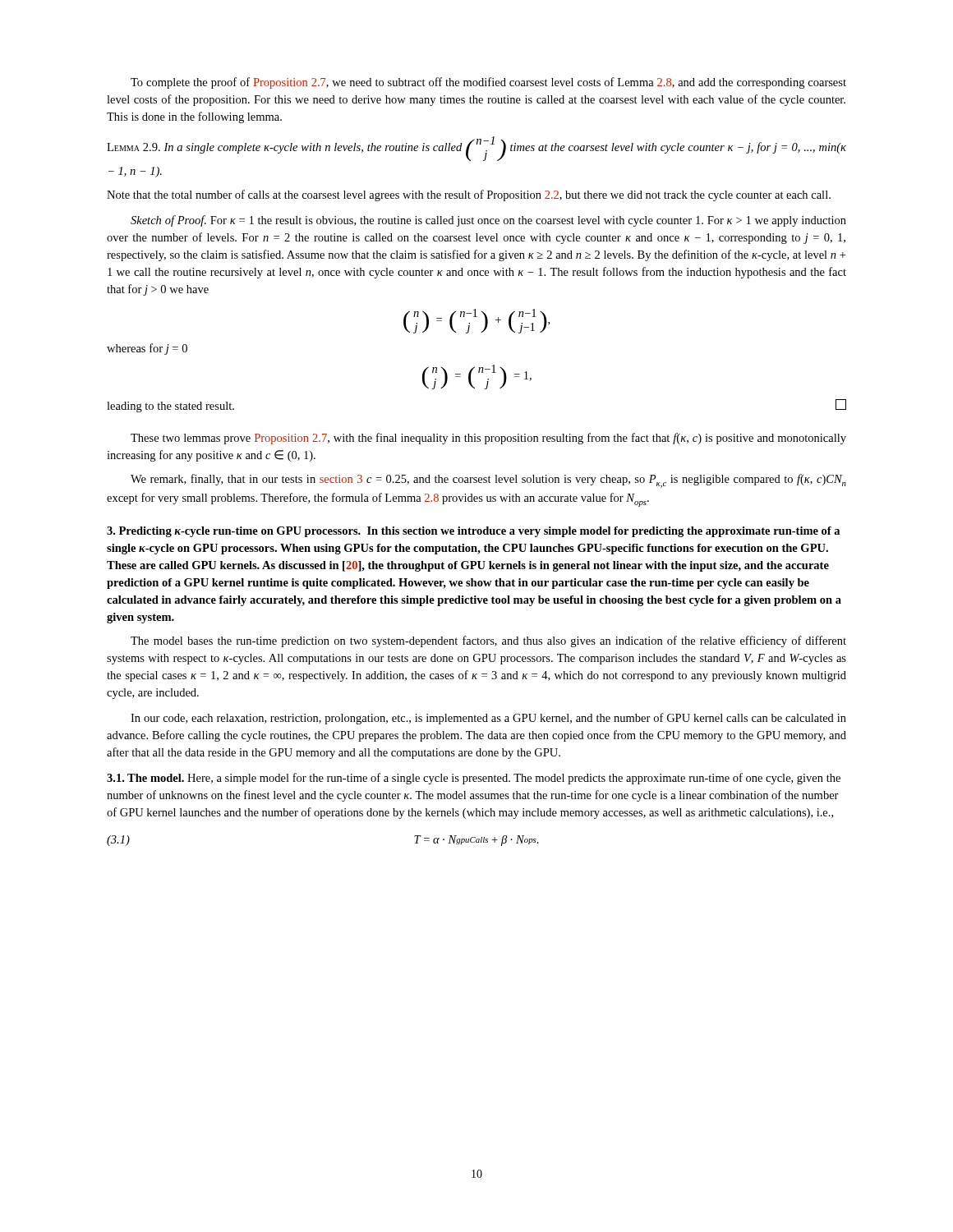The height and width of the screenshot is (1232, 953).
Task: Click the section header
Action: [474, 574]
